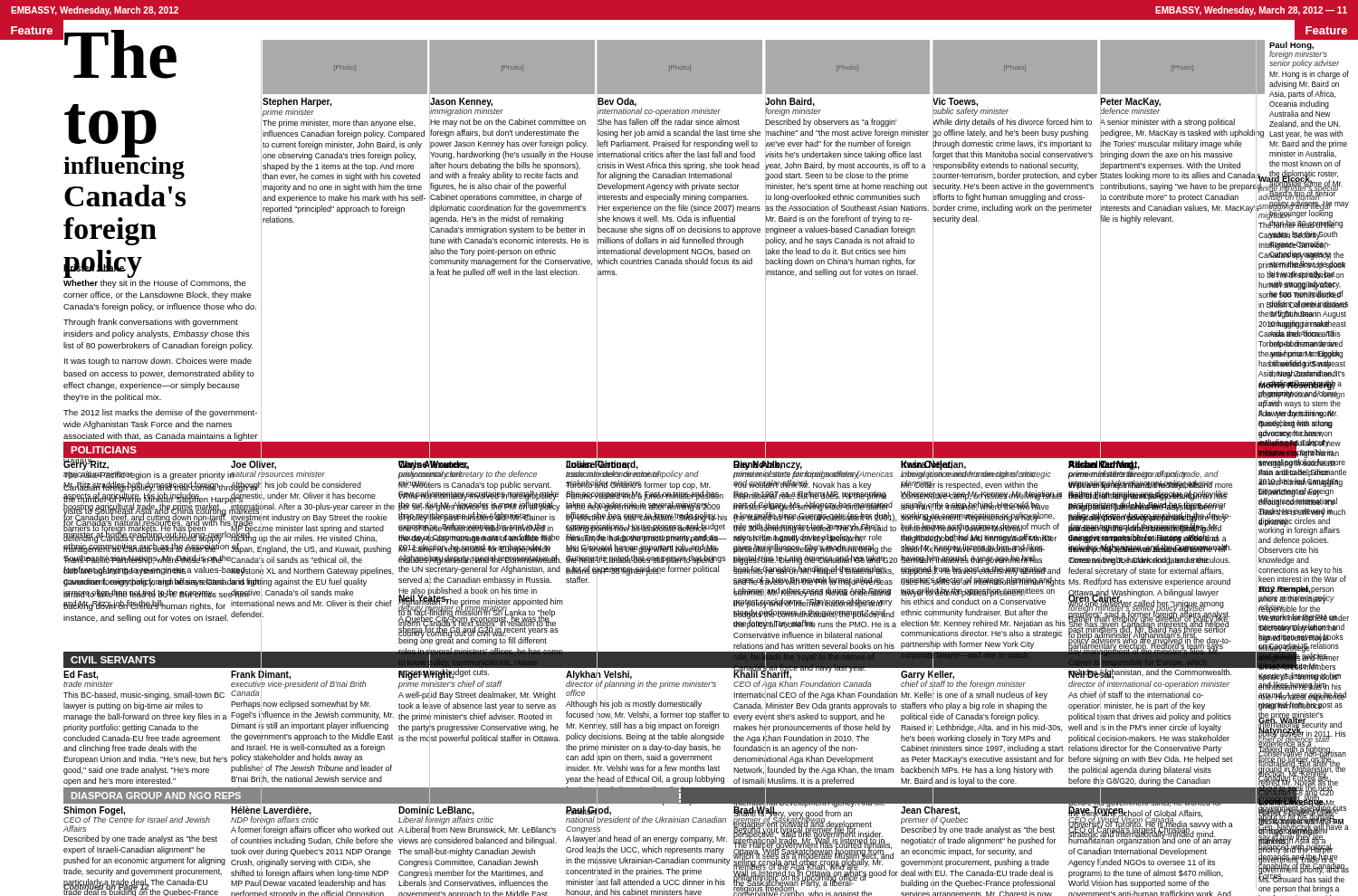Locate the text block that reads "Gen. Walter Natynczyk,"
This screenshot has height=896, width=1358.
1304,798
